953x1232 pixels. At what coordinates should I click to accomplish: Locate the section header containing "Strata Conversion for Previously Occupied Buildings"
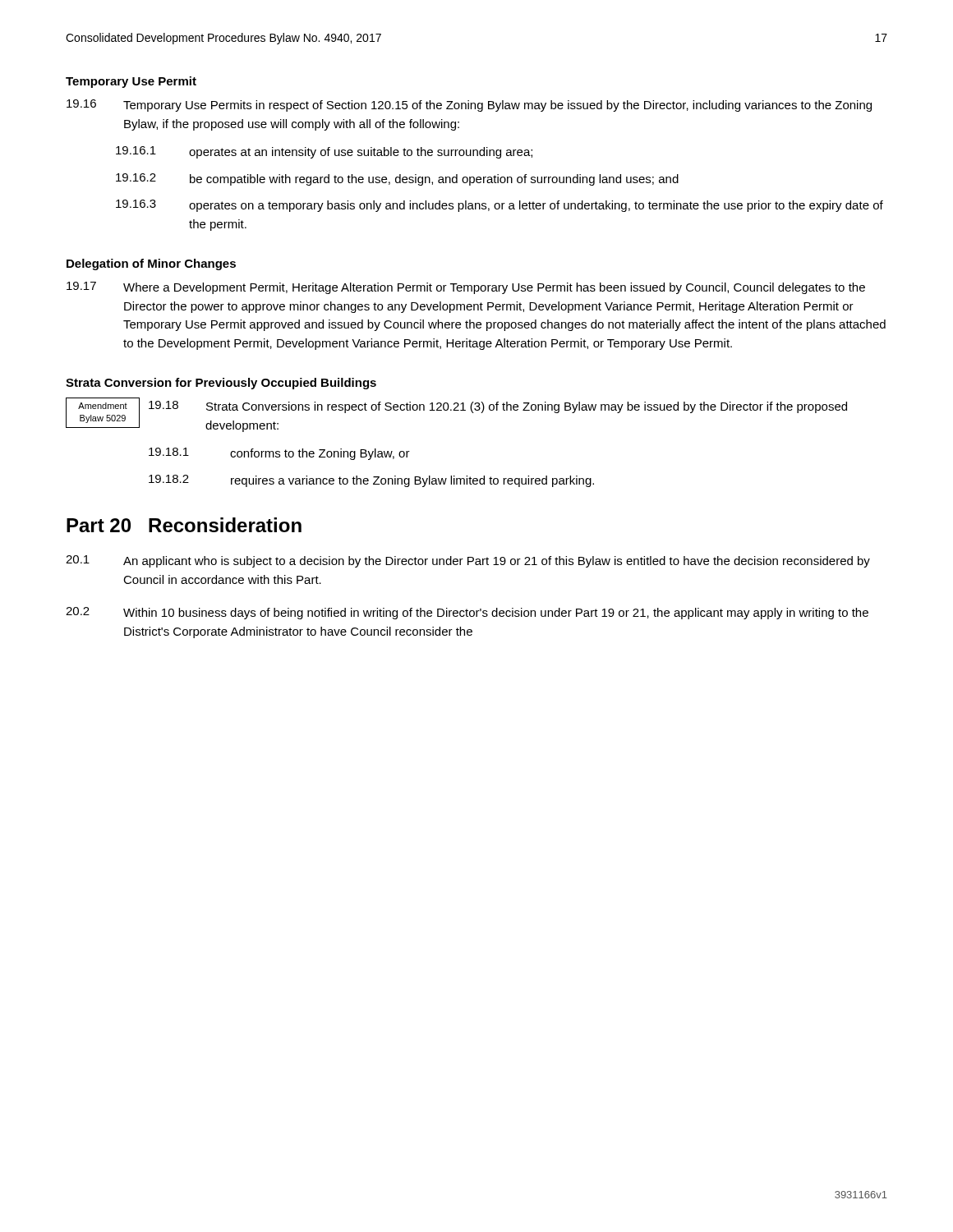[x=221, y=382]
